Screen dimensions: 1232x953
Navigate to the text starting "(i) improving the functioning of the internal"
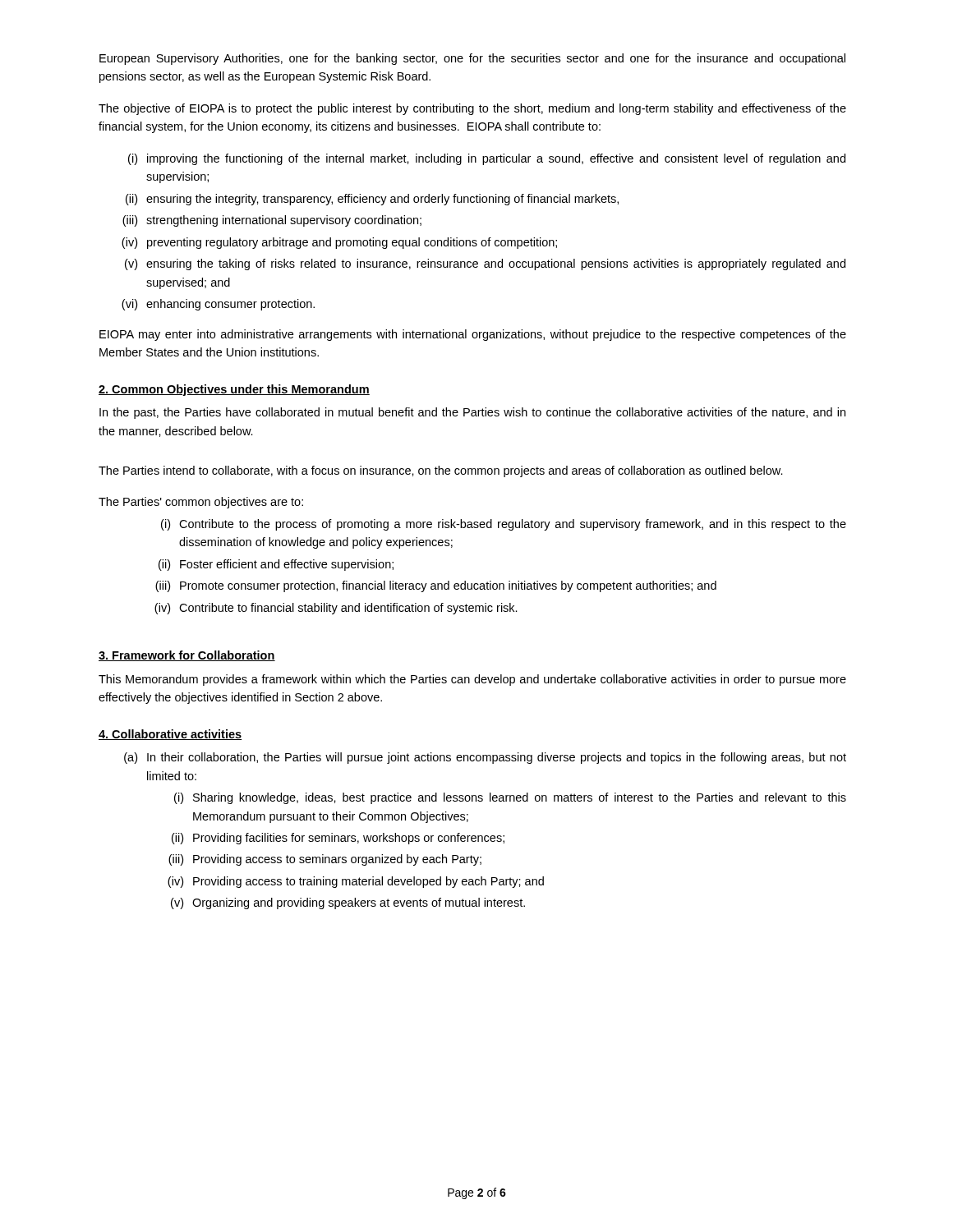click(x=472, y=168)
